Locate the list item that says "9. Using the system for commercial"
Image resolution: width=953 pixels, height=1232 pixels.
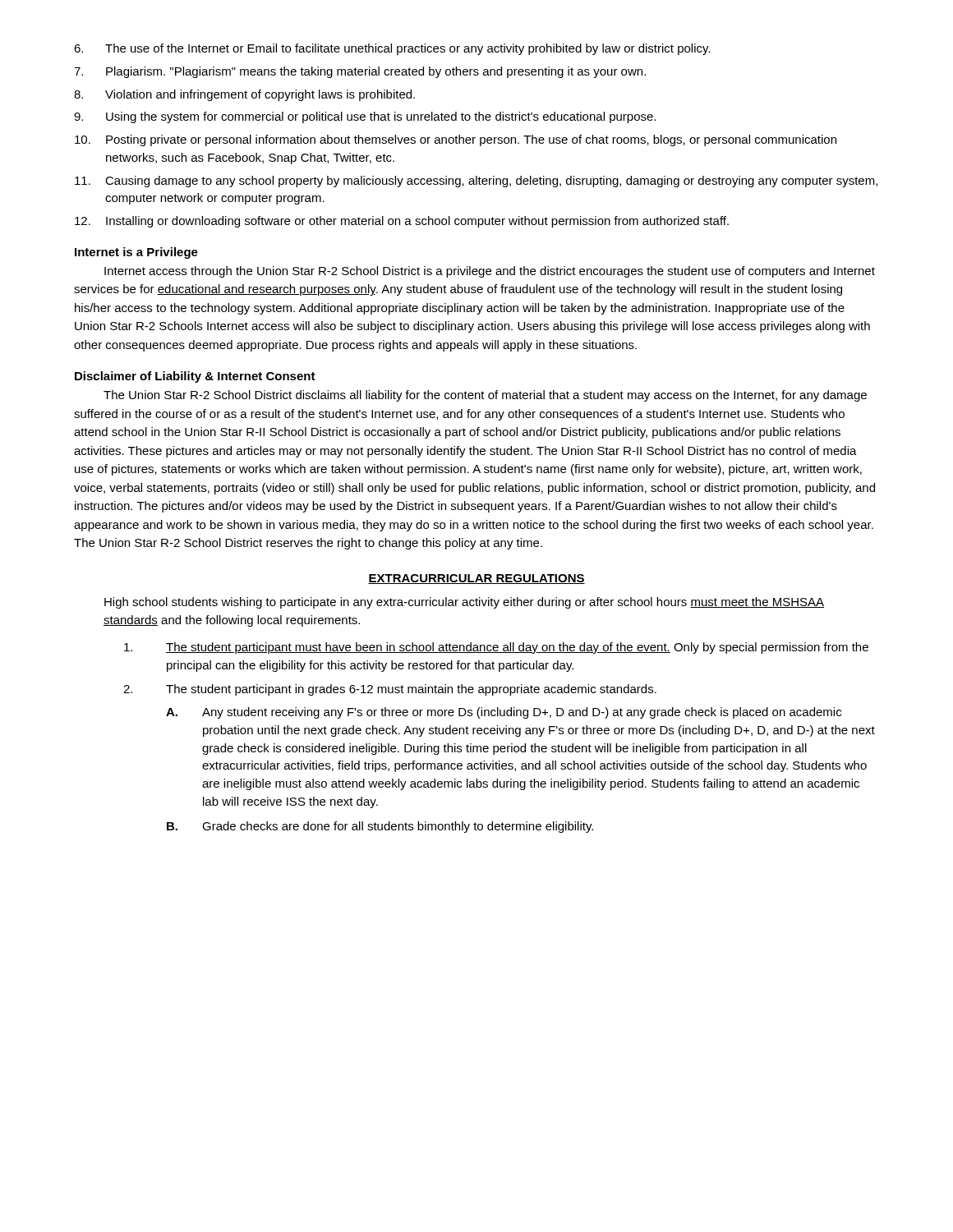tap(476, 117)
